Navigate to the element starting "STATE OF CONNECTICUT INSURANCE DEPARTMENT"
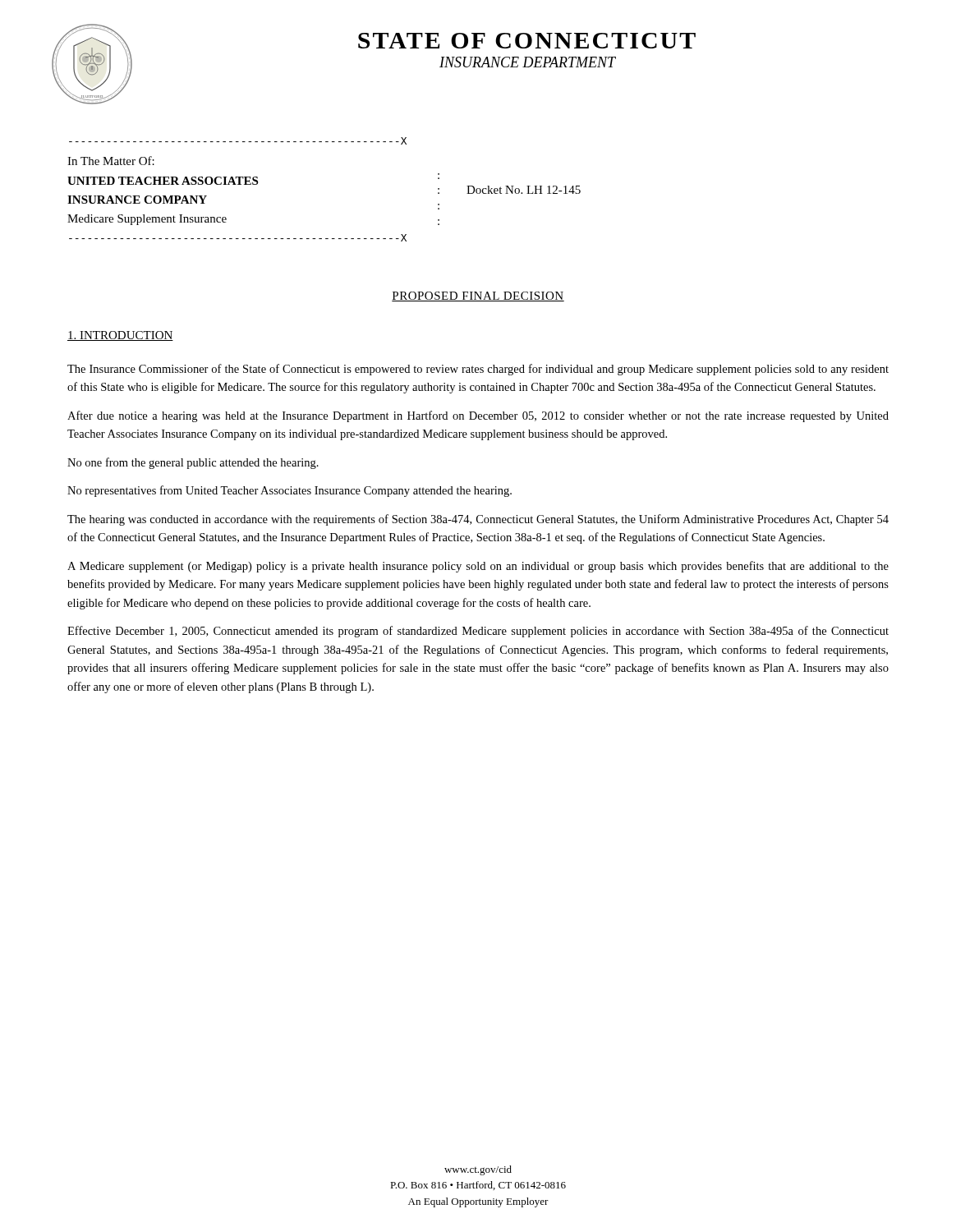Screen dimensions: 1232x956 pyautogui.click(x=527, y=49)
